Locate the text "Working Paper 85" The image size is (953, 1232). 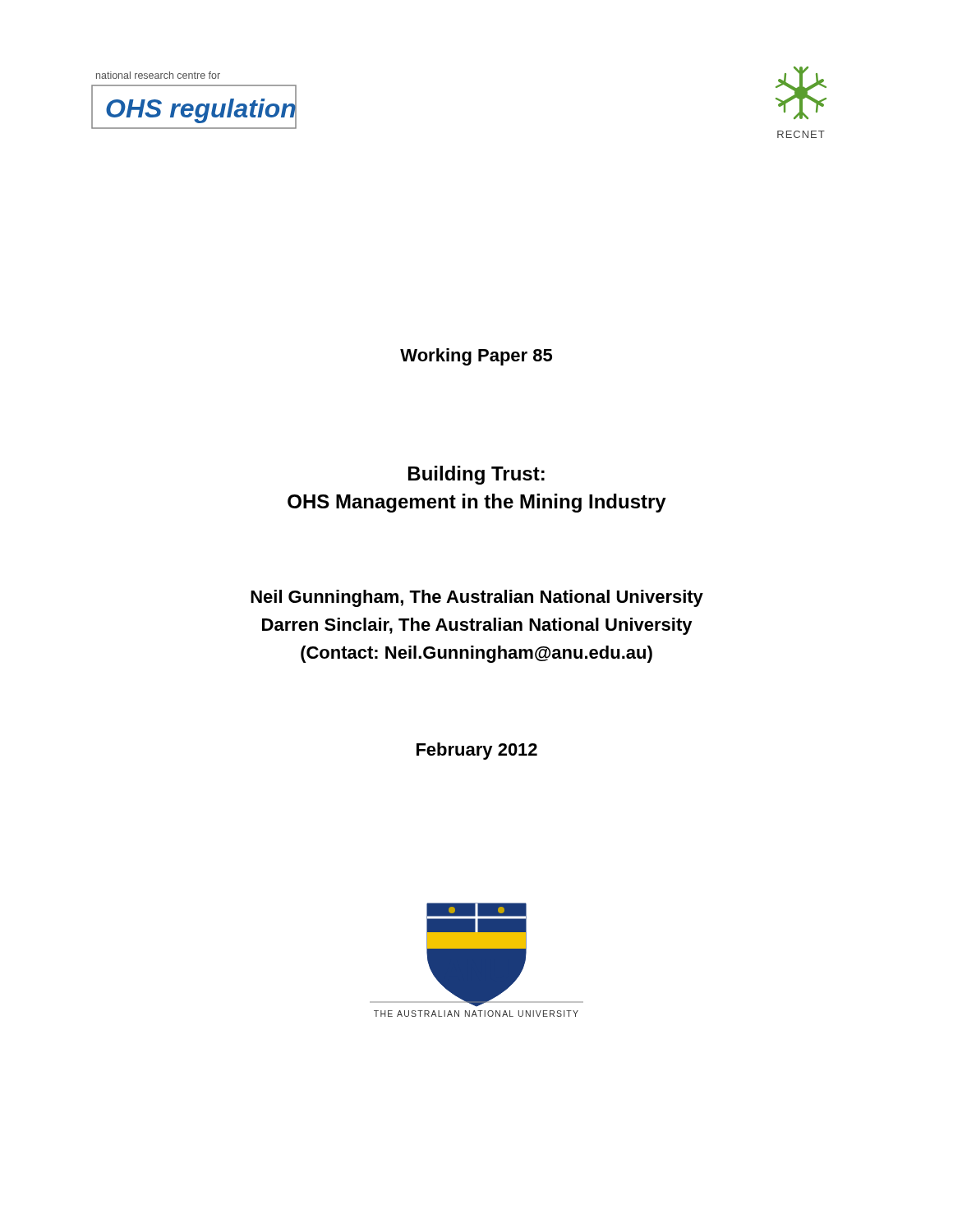click(476, 355)
